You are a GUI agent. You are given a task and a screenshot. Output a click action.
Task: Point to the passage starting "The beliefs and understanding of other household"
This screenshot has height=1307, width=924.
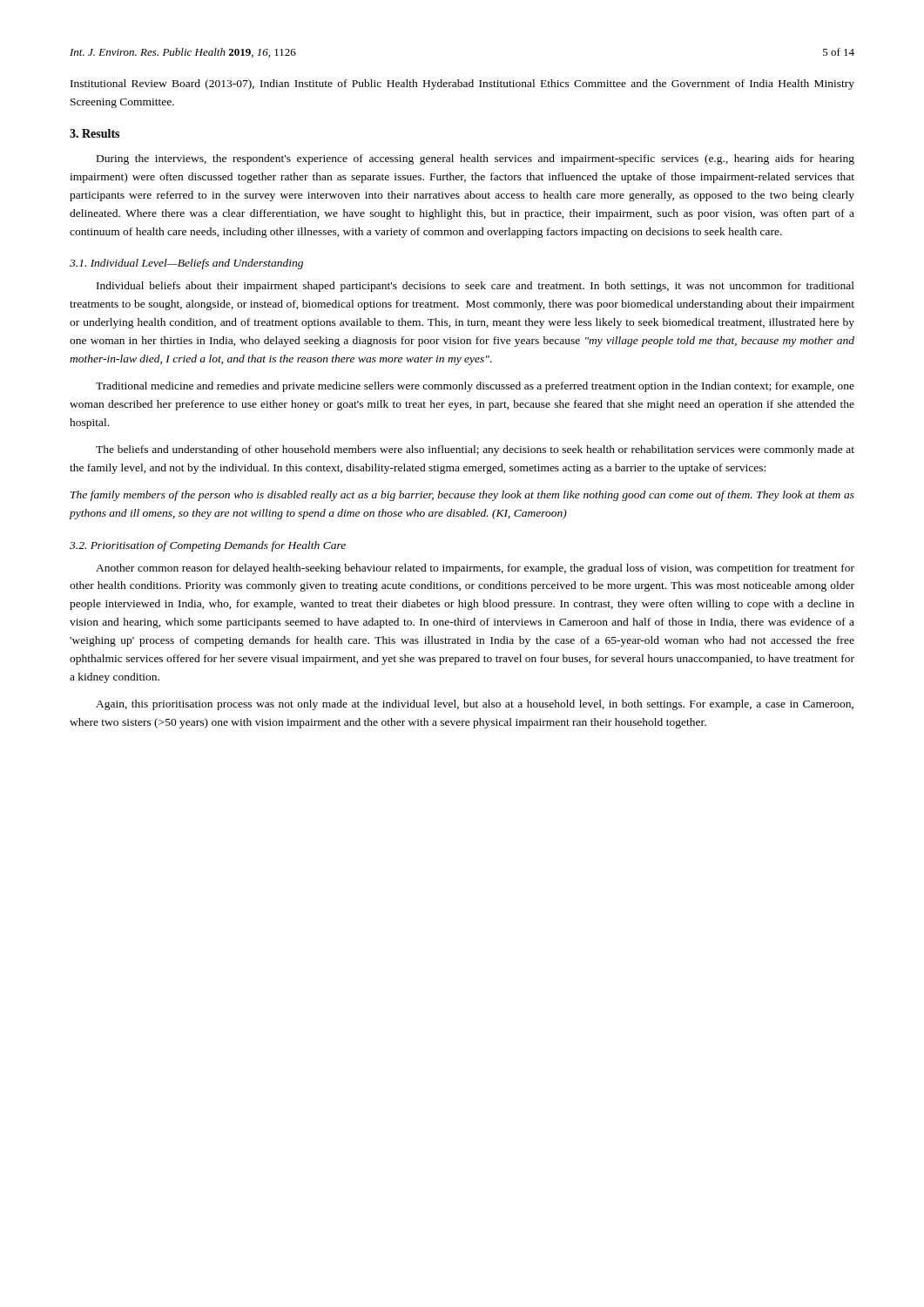coord(462,458)
